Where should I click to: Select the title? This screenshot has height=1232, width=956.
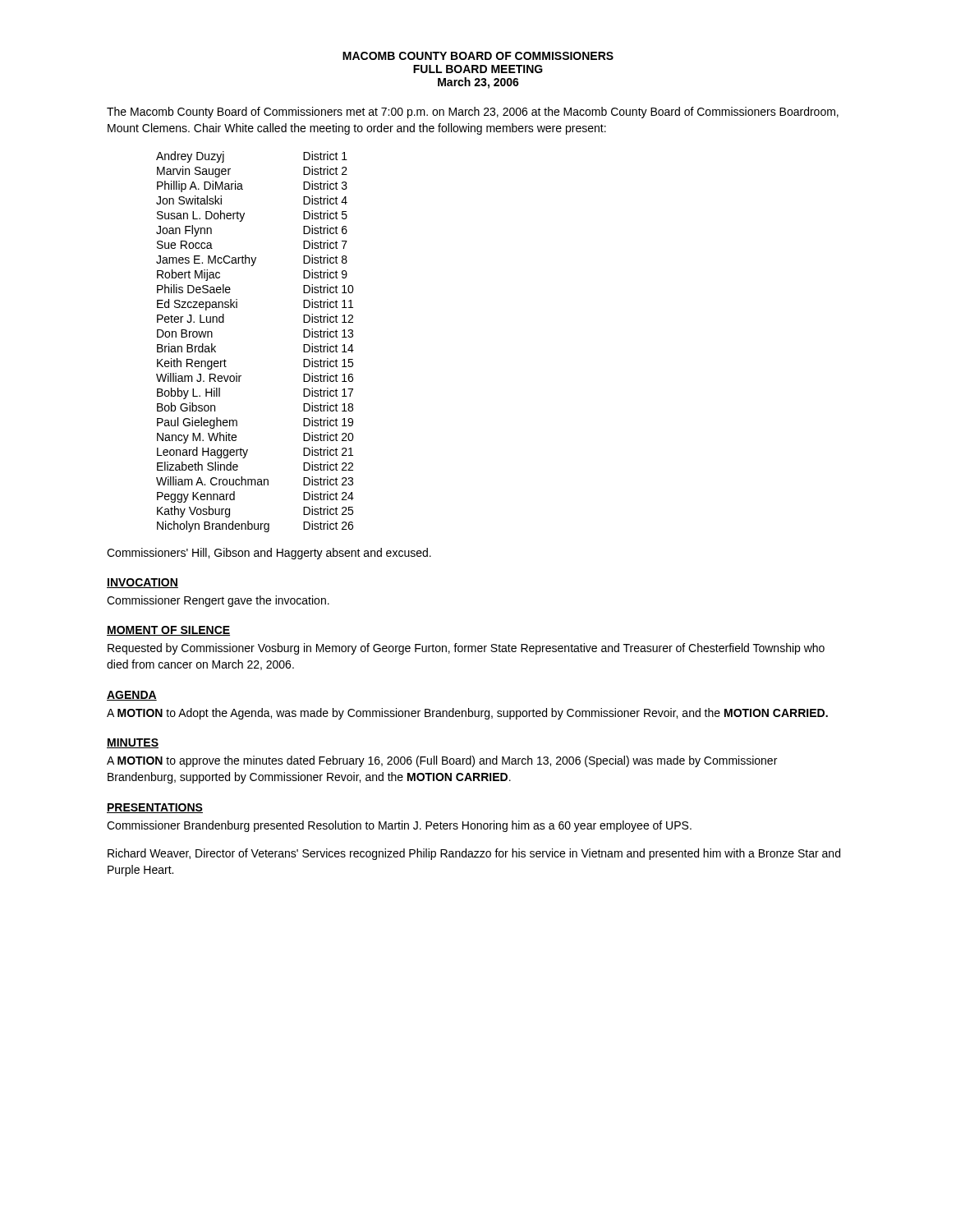click(478, 69)
